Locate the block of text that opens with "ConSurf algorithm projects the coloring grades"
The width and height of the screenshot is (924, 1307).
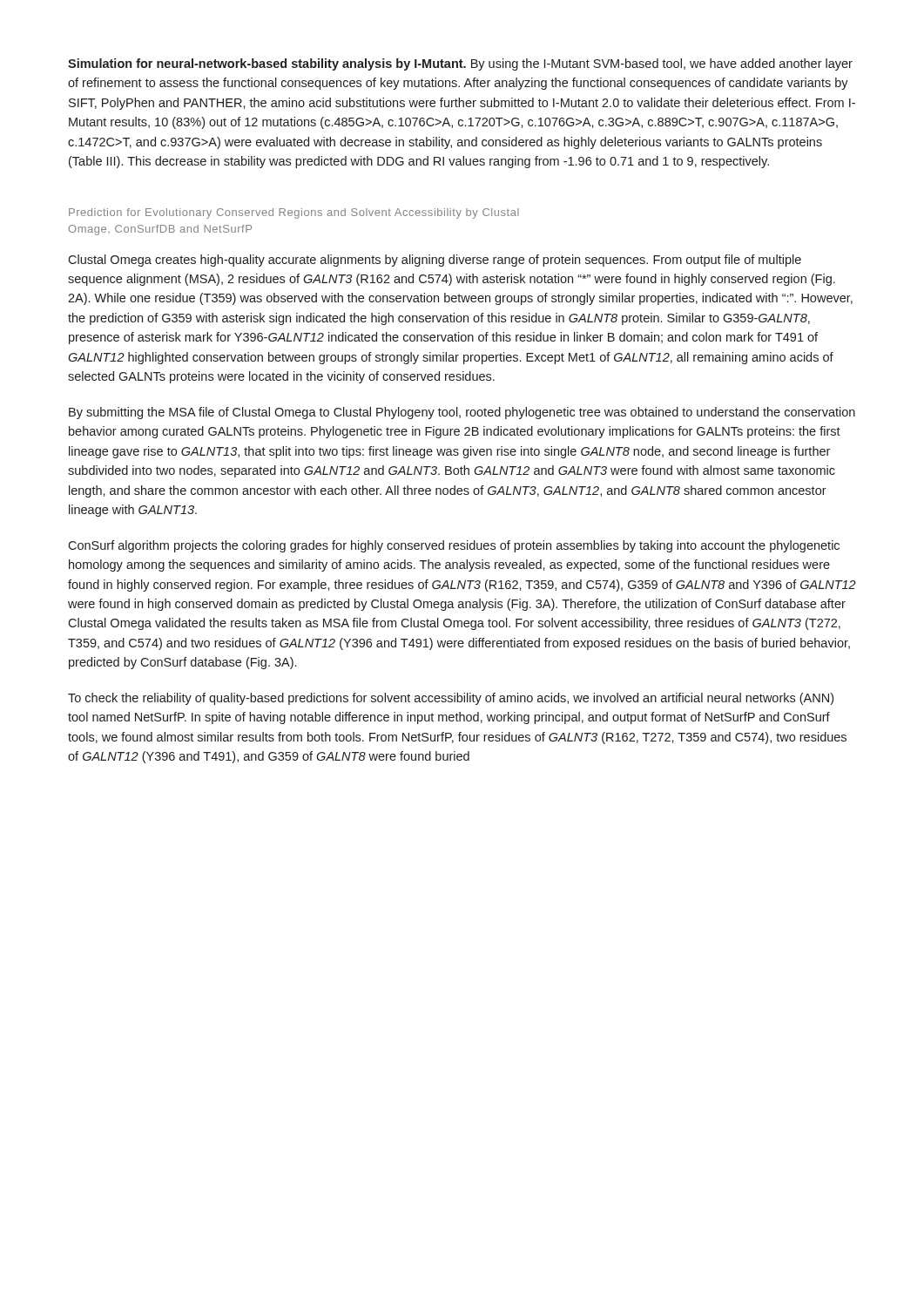[x=462, y=604]
